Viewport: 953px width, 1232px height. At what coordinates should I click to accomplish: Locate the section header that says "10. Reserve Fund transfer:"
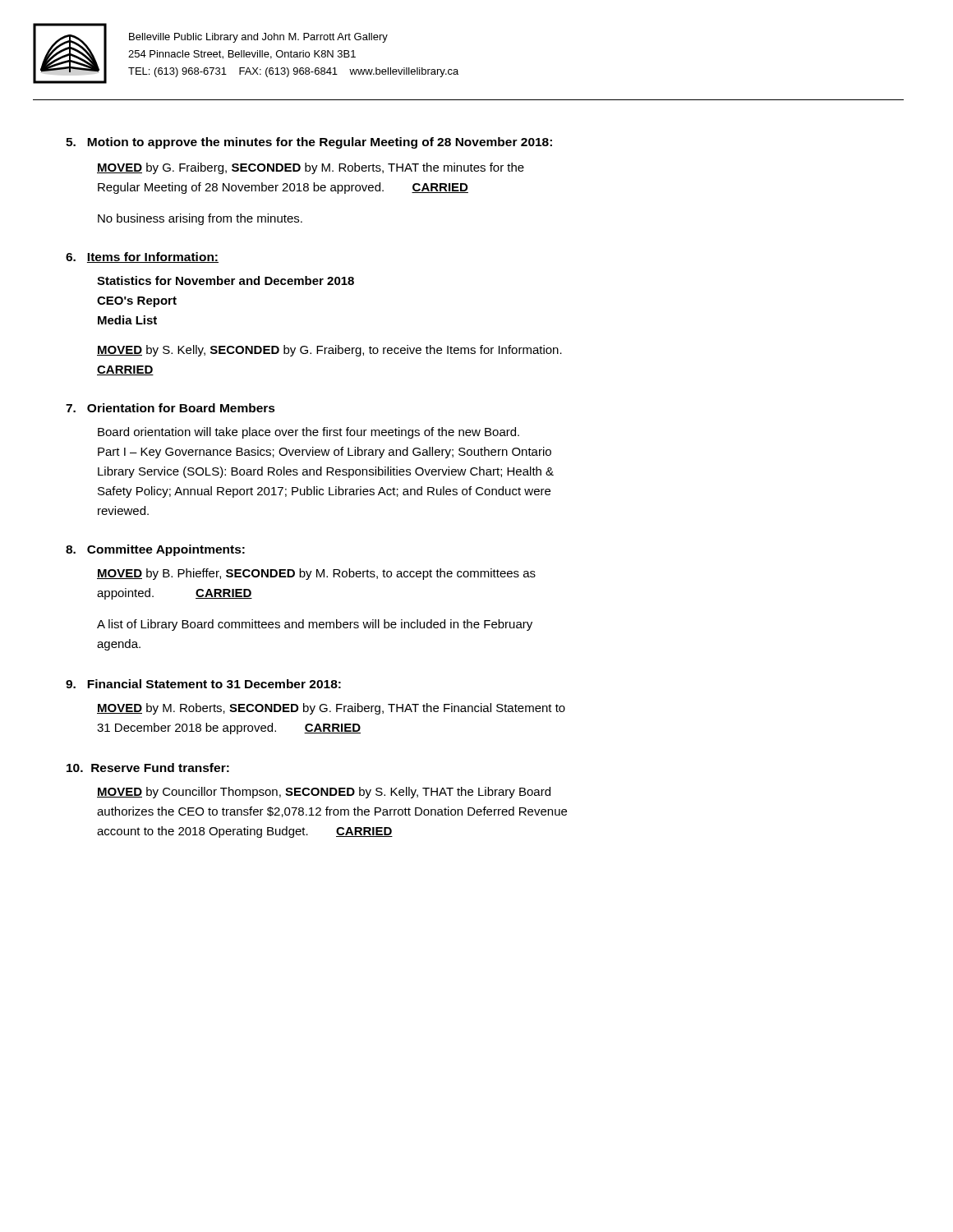tap(148, 768)
